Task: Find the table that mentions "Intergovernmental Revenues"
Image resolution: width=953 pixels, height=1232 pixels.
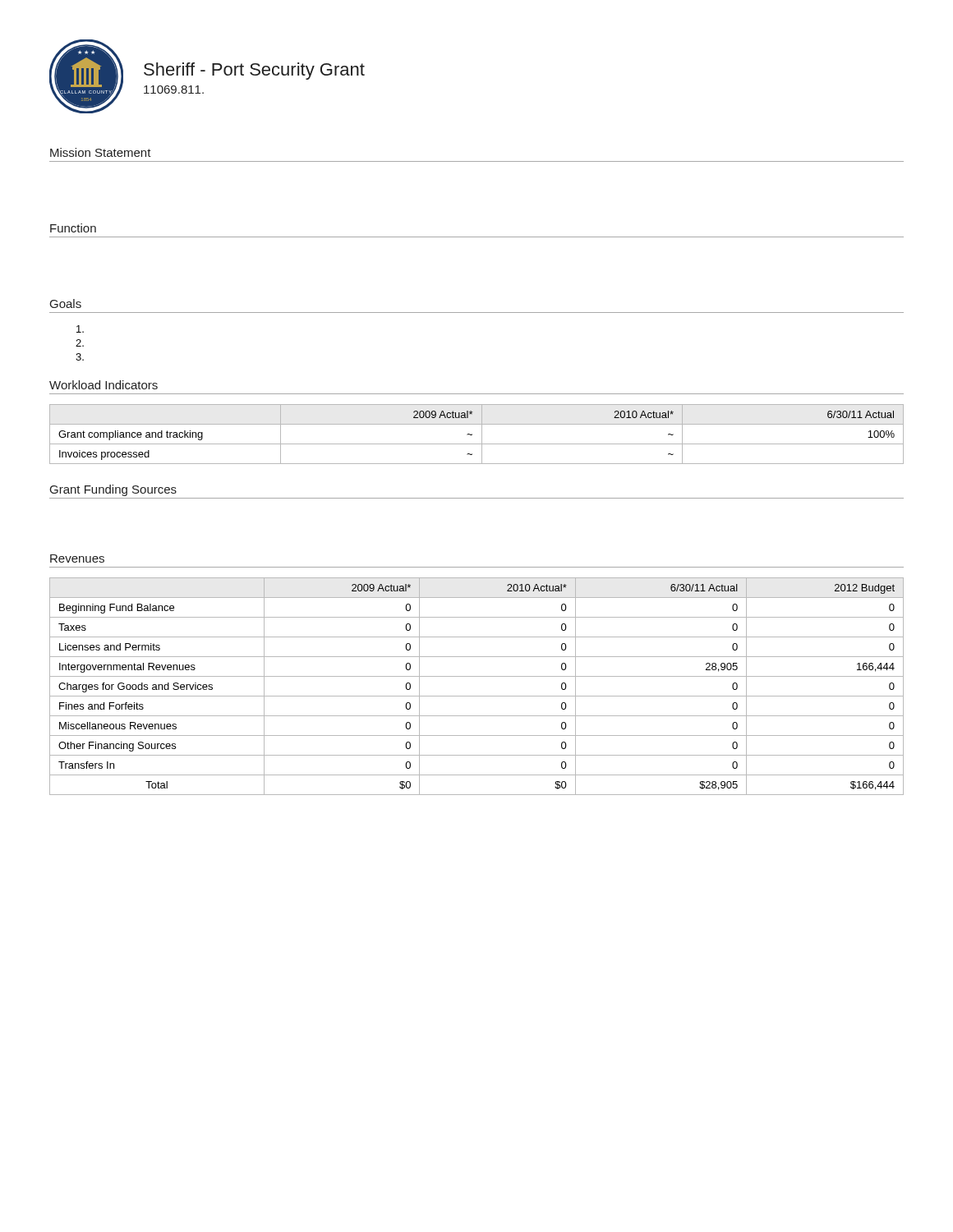Action: [476, 686]
